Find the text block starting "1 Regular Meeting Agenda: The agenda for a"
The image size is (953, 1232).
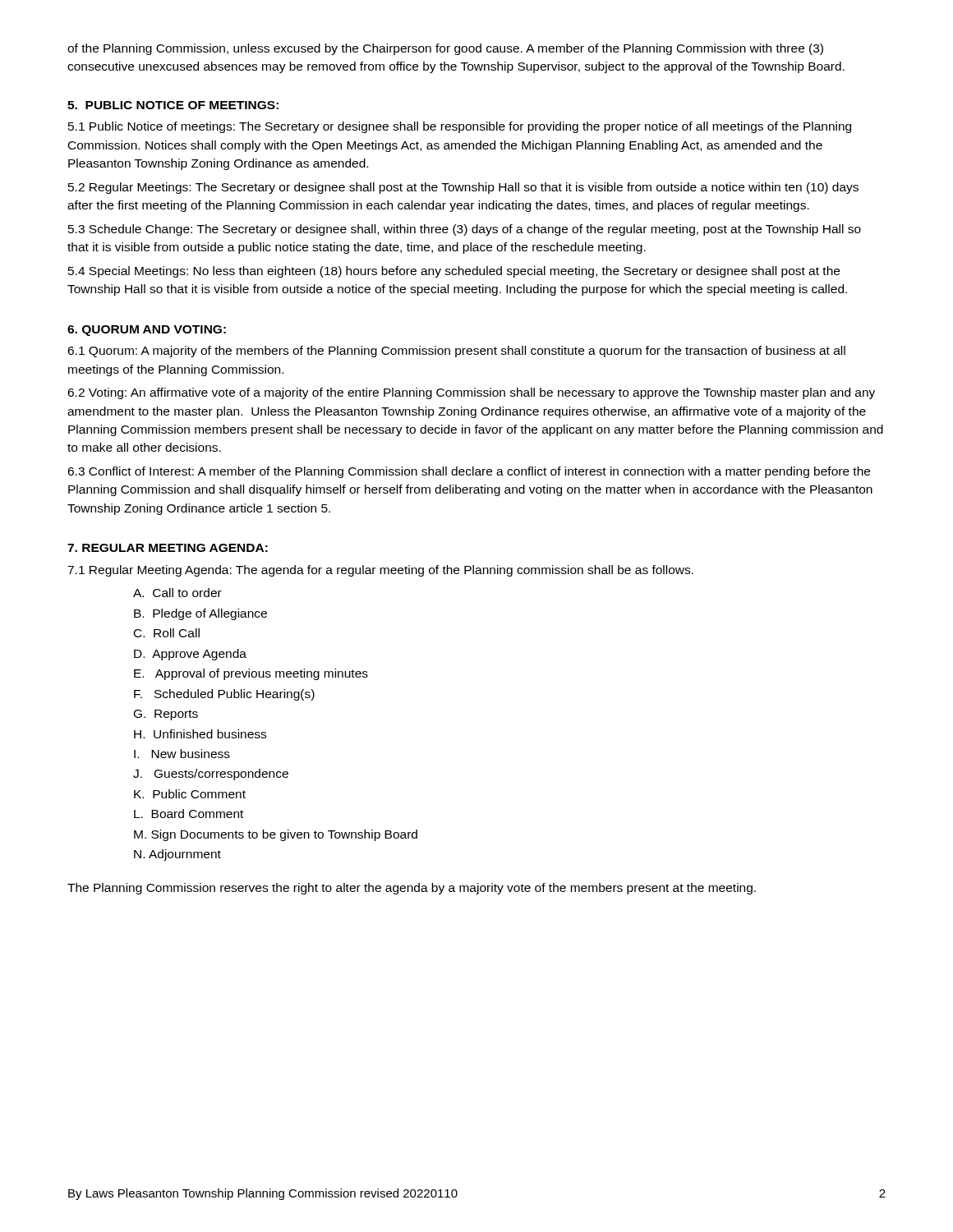381,569
